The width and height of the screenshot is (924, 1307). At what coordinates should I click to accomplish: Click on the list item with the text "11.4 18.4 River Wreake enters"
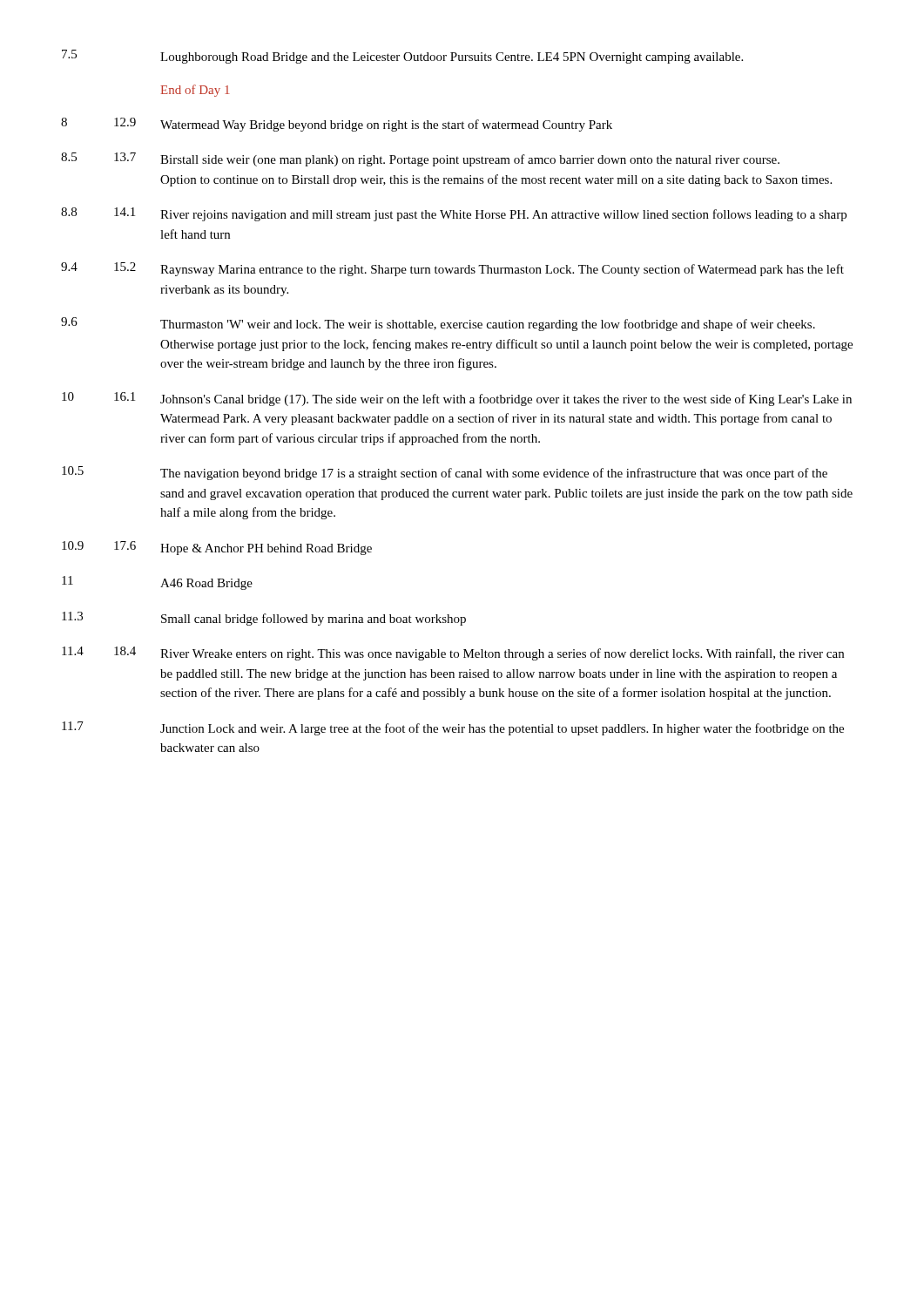coord(458,673)
